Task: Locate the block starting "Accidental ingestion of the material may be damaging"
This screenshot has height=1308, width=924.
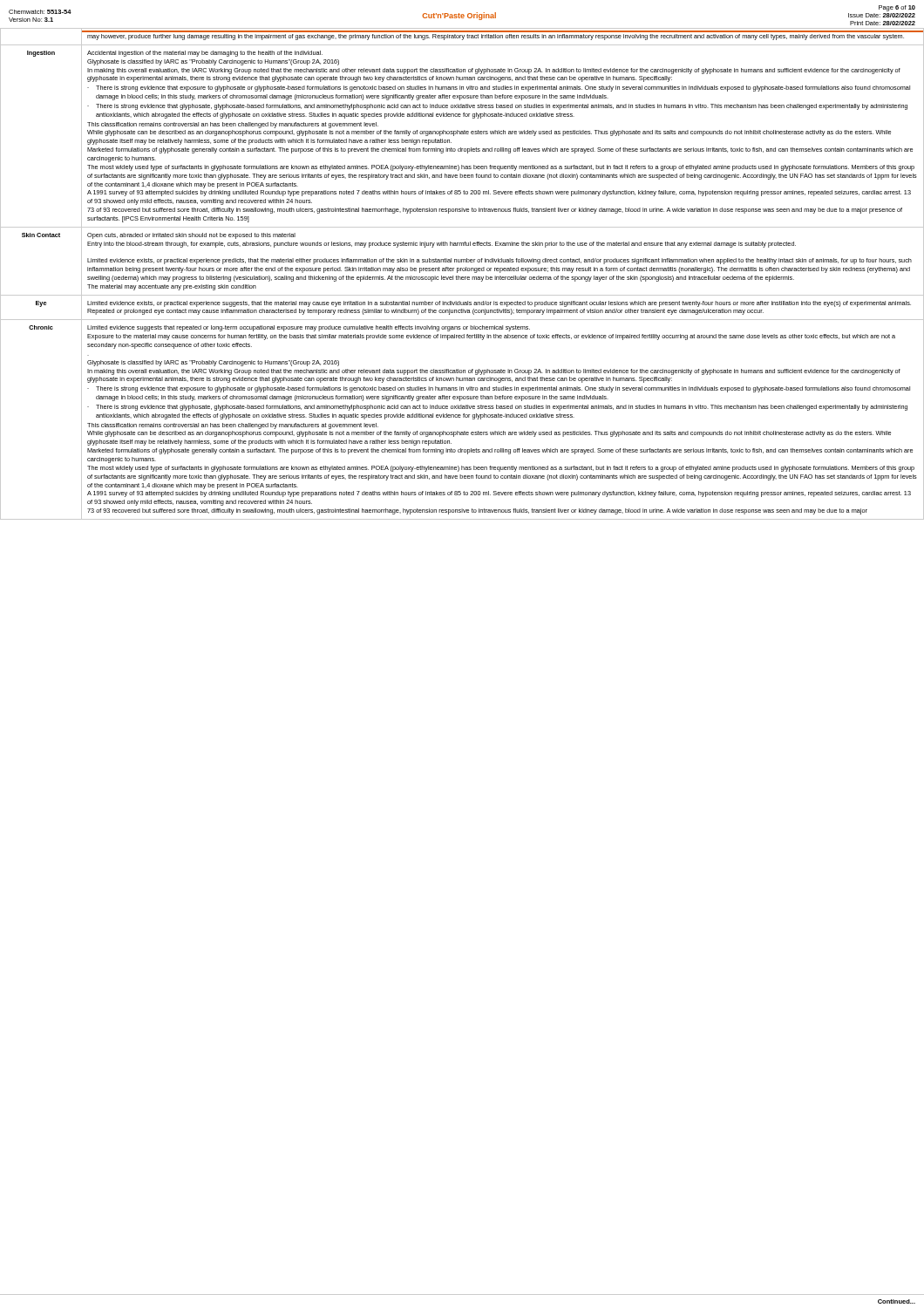Action: click(x=503, y=135)
